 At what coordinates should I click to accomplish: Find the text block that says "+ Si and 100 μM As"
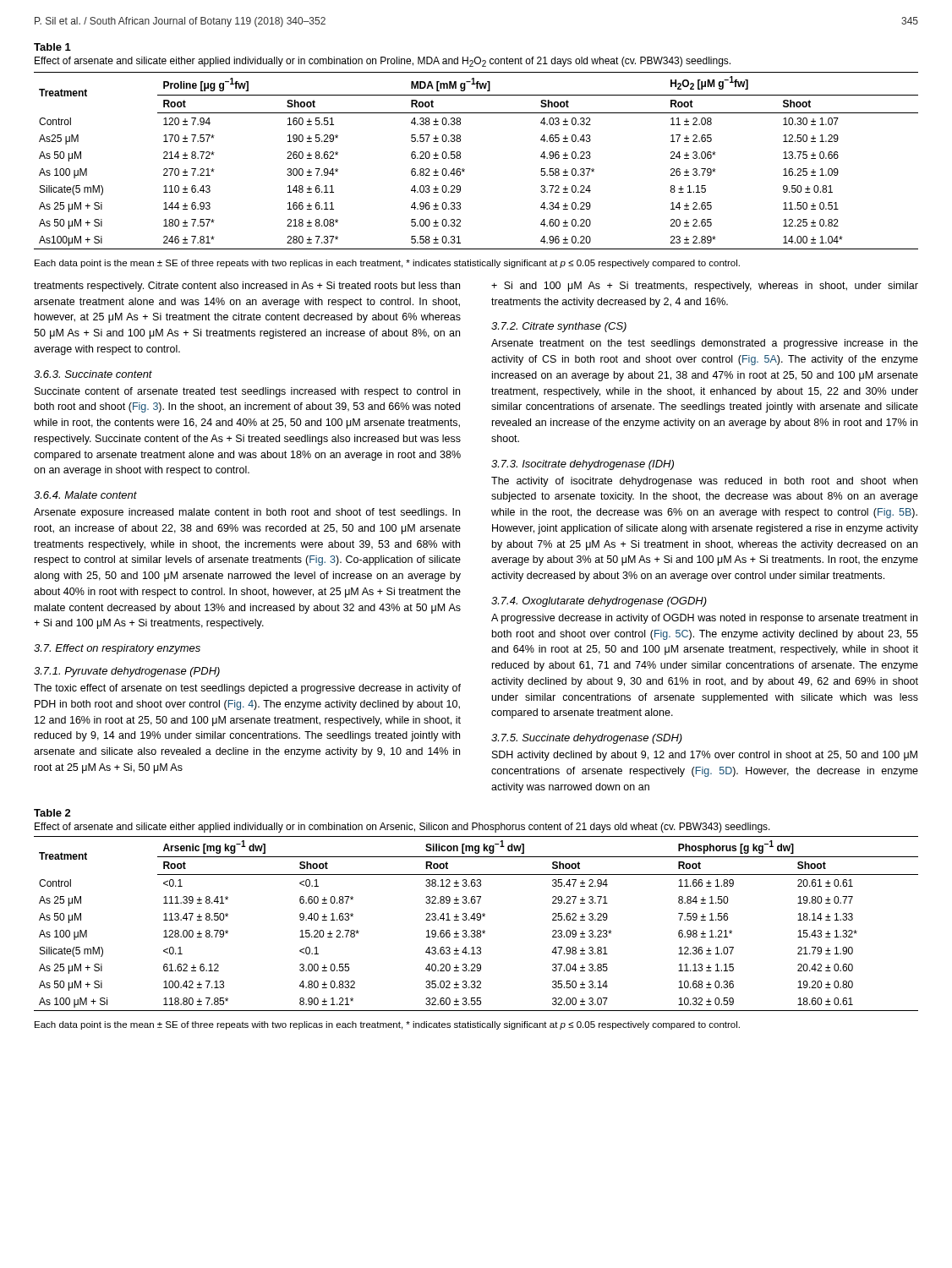(x=705, y=293)
